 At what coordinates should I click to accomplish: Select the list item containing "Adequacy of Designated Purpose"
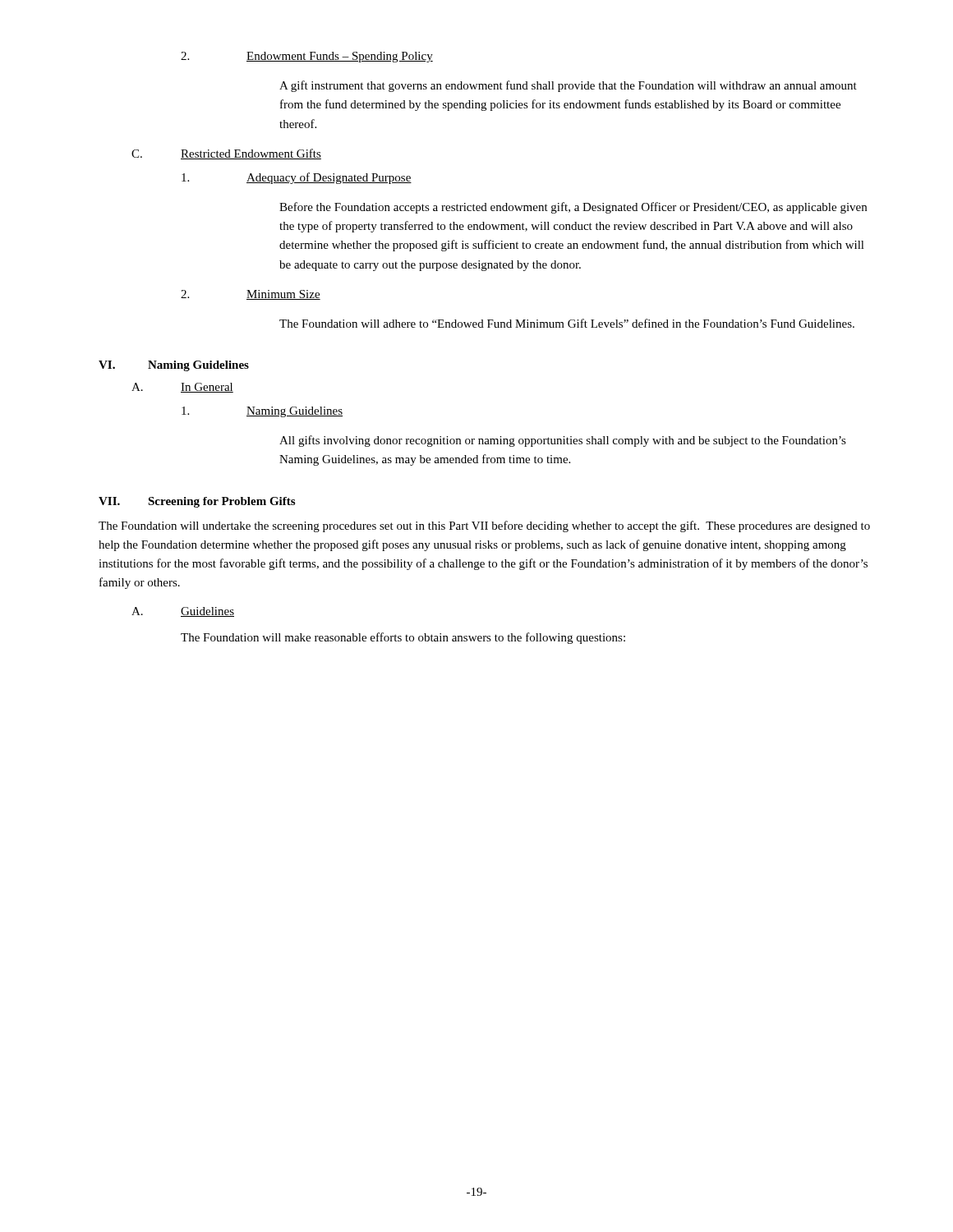point(296,178)
